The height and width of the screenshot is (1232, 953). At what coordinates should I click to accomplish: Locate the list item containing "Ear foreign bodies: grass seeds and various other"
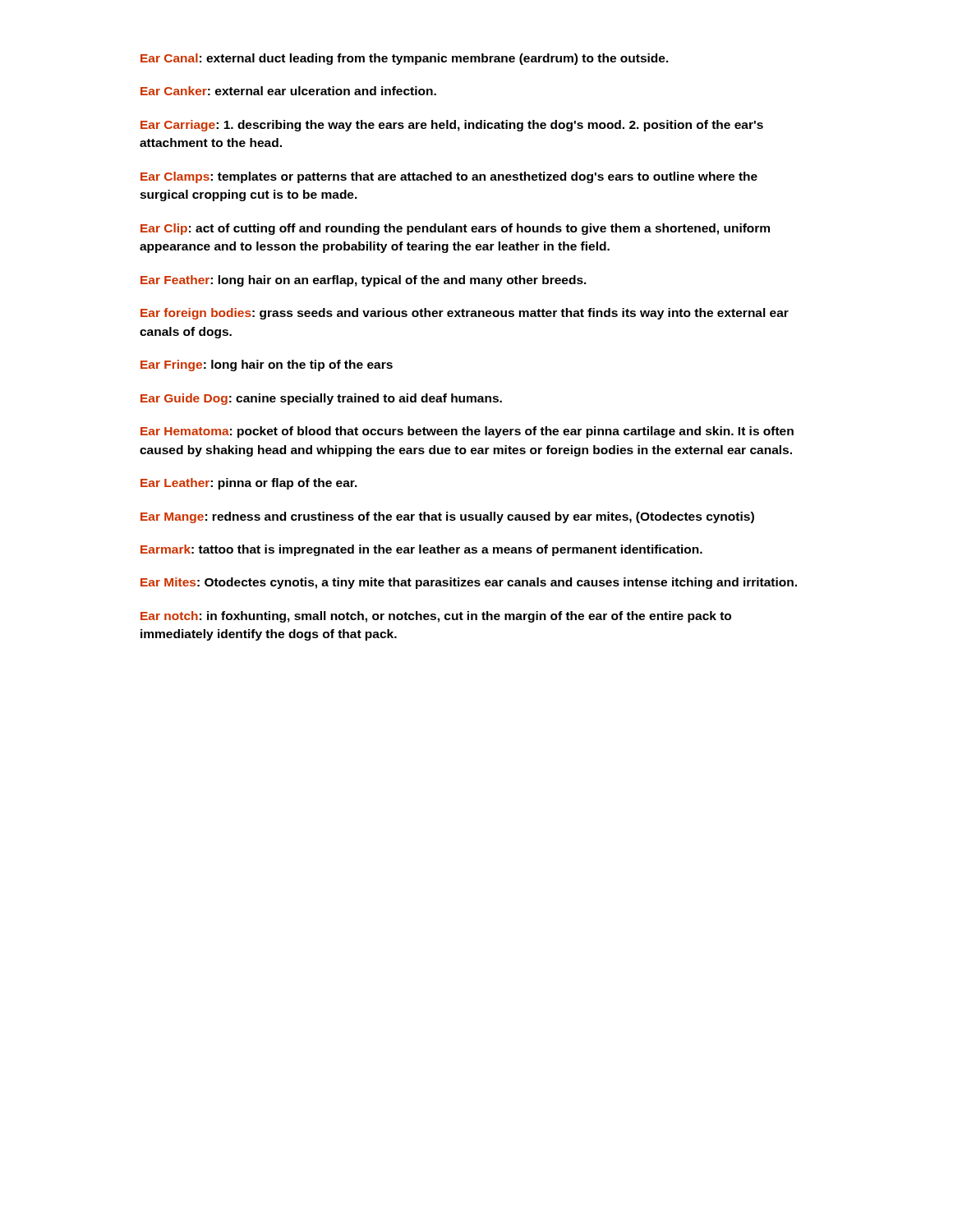pos(464,322)
